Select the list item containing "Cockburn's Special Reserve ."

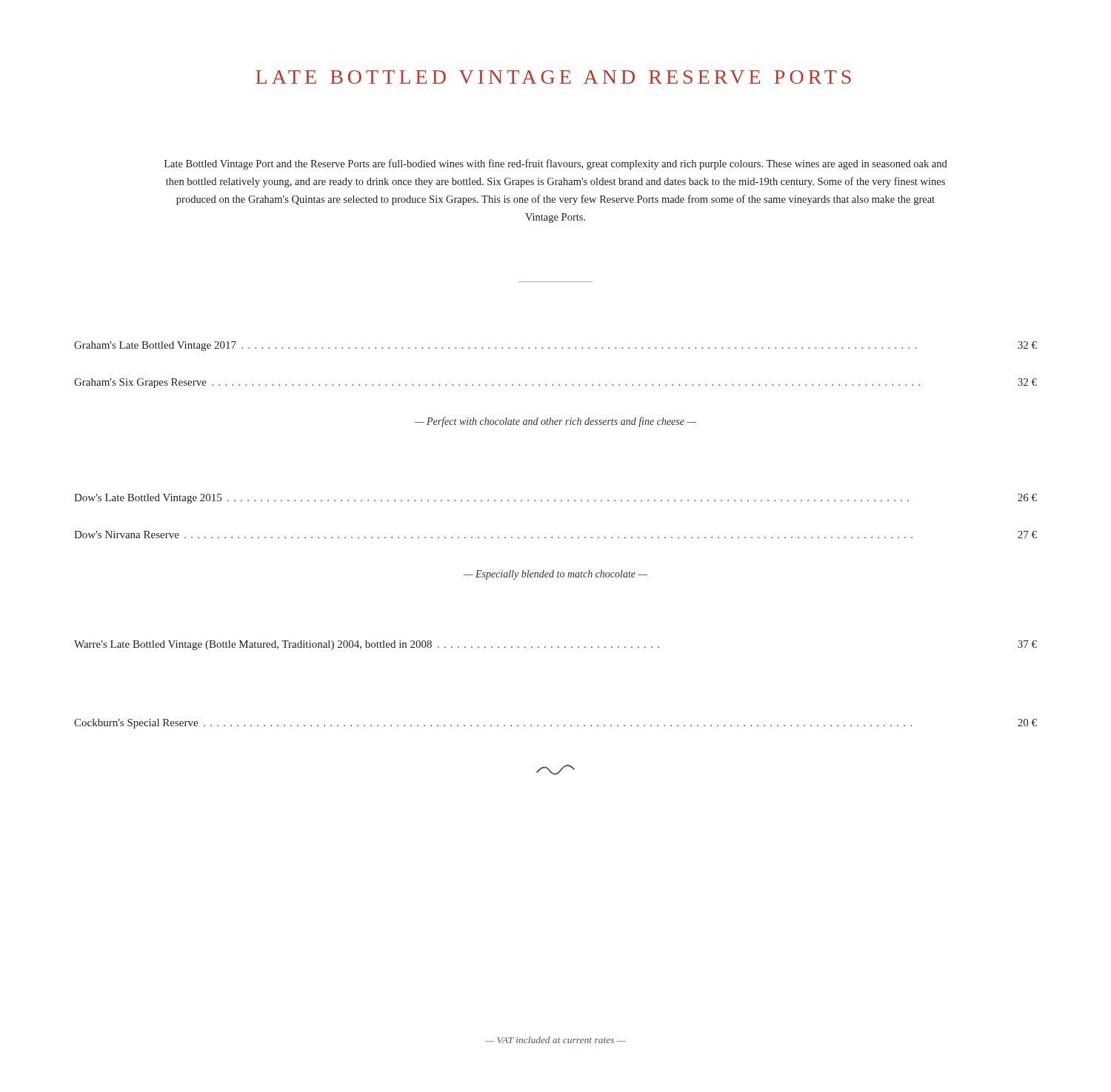[556, 723]
